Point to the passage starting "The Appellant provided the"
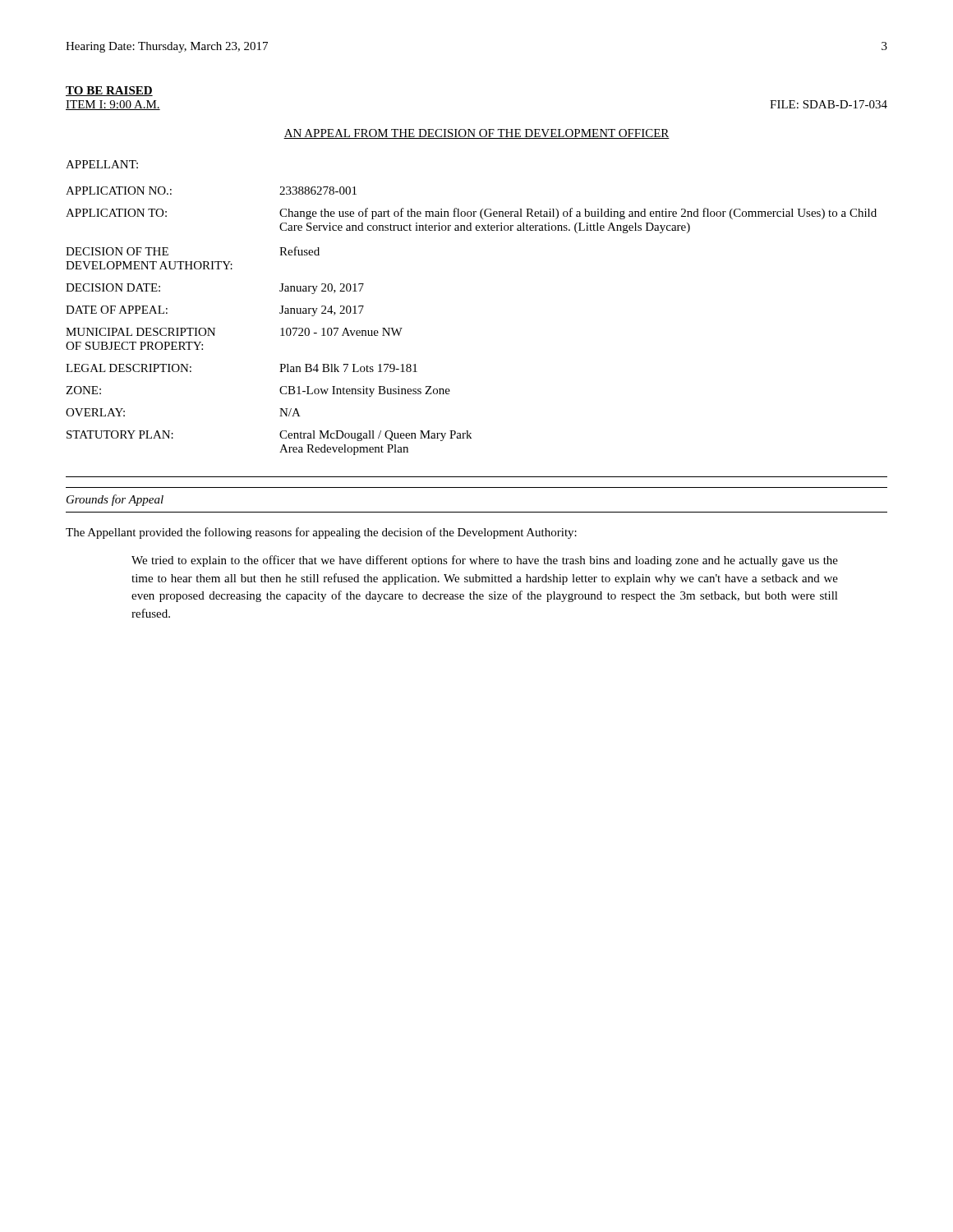953x1232 pixels. pos(322,532)
